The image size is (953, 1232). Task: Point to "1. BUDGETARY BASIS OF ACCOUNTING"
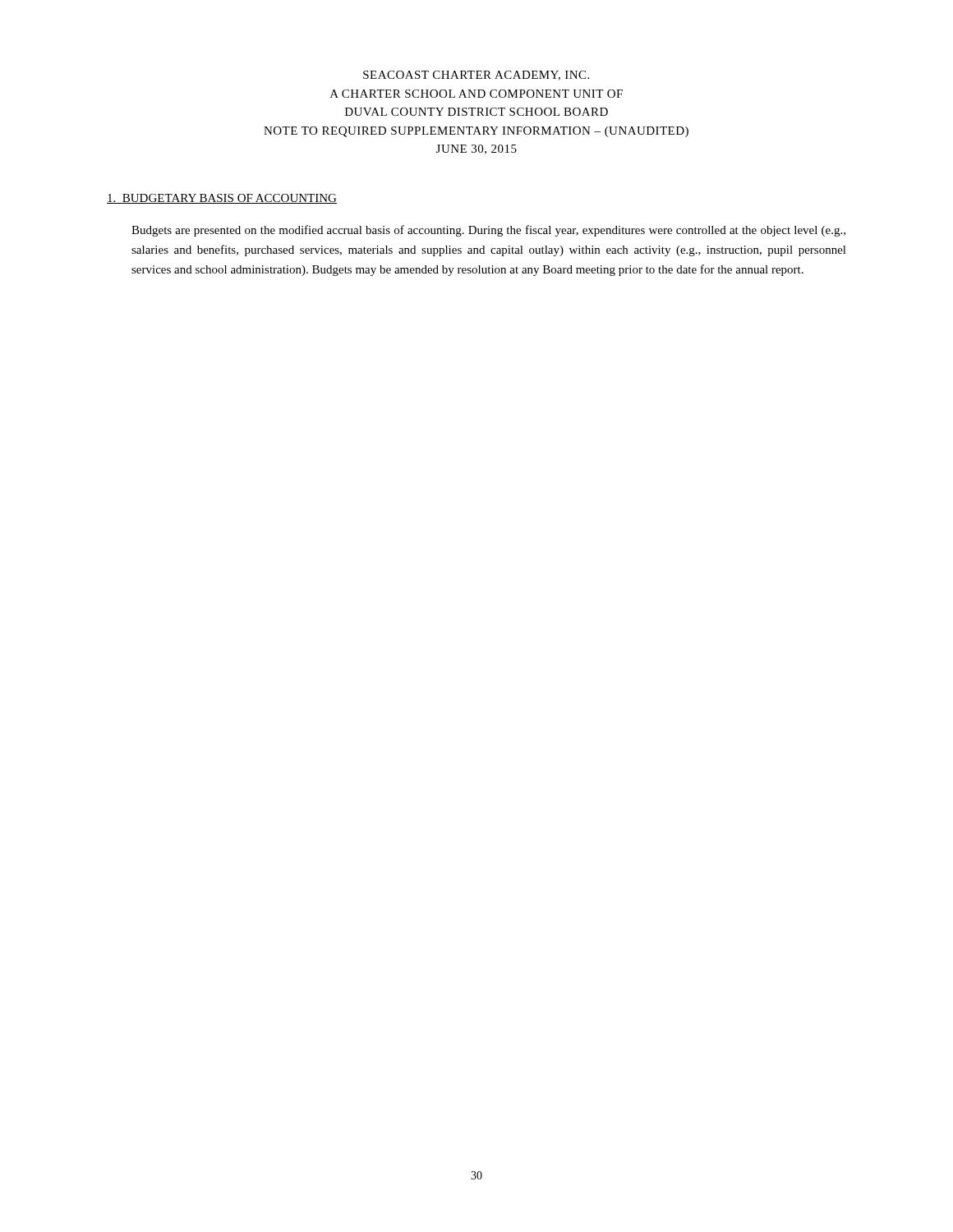click(222, 199)
